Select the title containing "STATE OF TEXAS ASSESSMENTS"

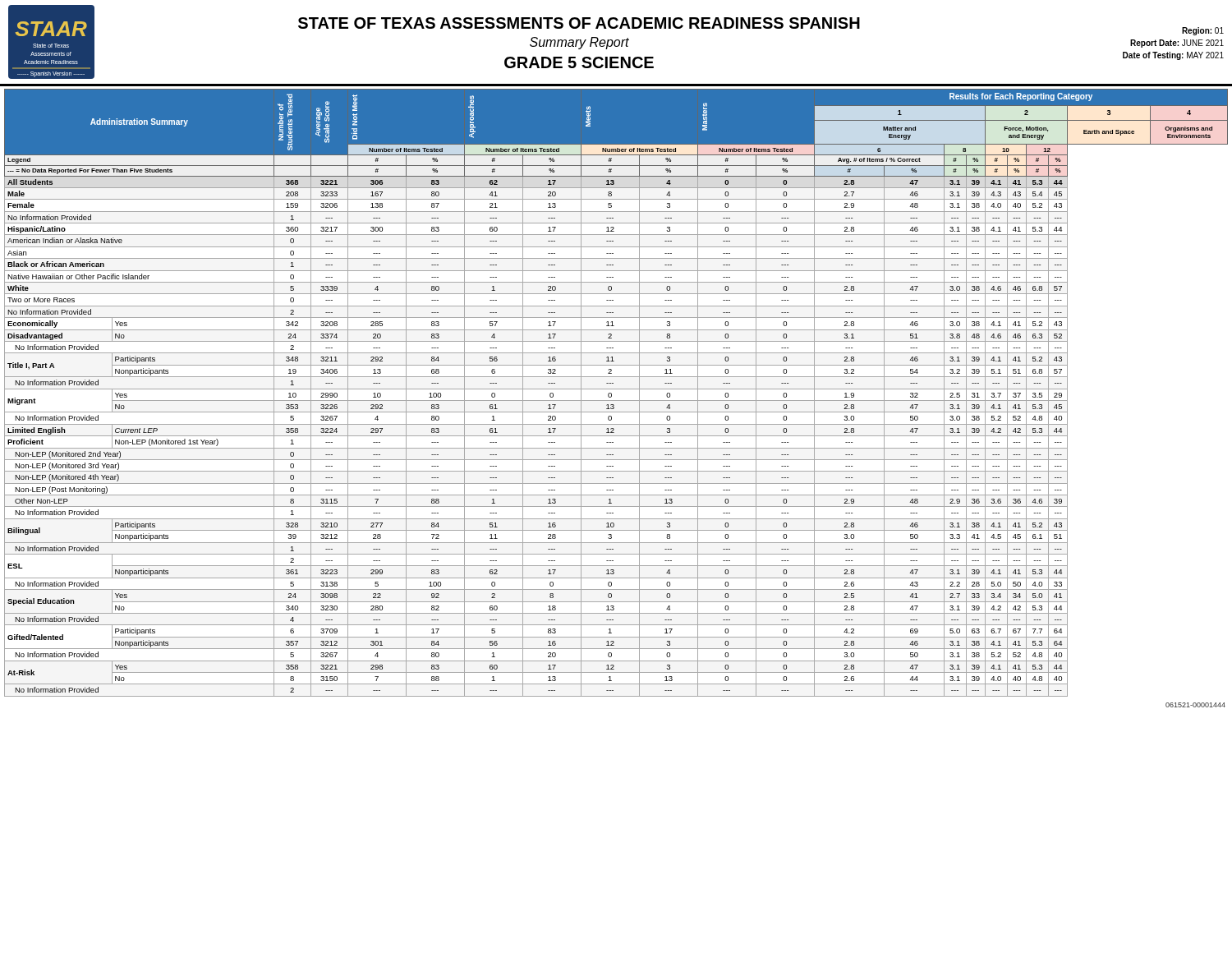(x=579, y=23)
